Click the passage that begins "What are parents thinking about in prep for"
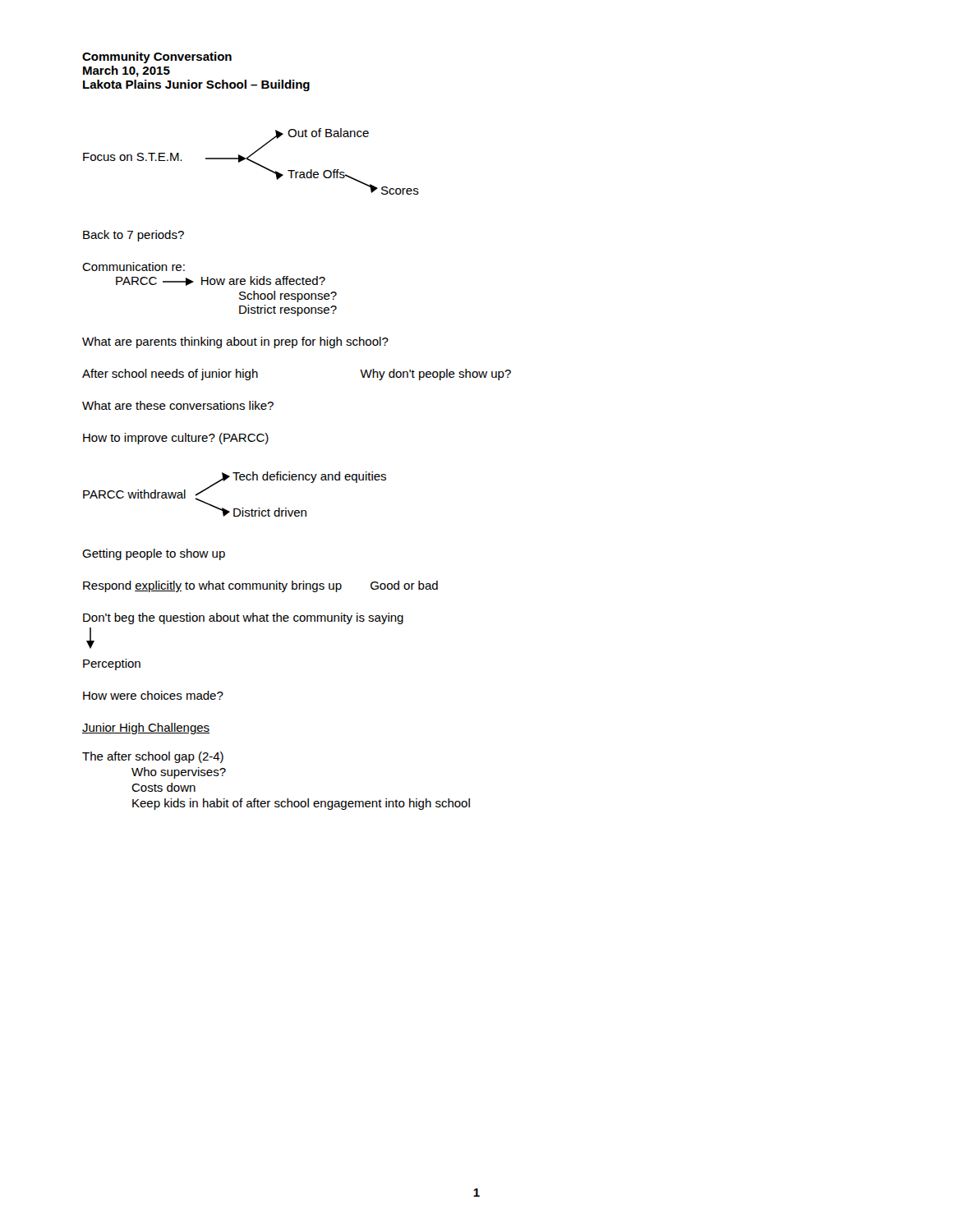The width and height of the screenshot is (953, 1232). click(235, 341)
